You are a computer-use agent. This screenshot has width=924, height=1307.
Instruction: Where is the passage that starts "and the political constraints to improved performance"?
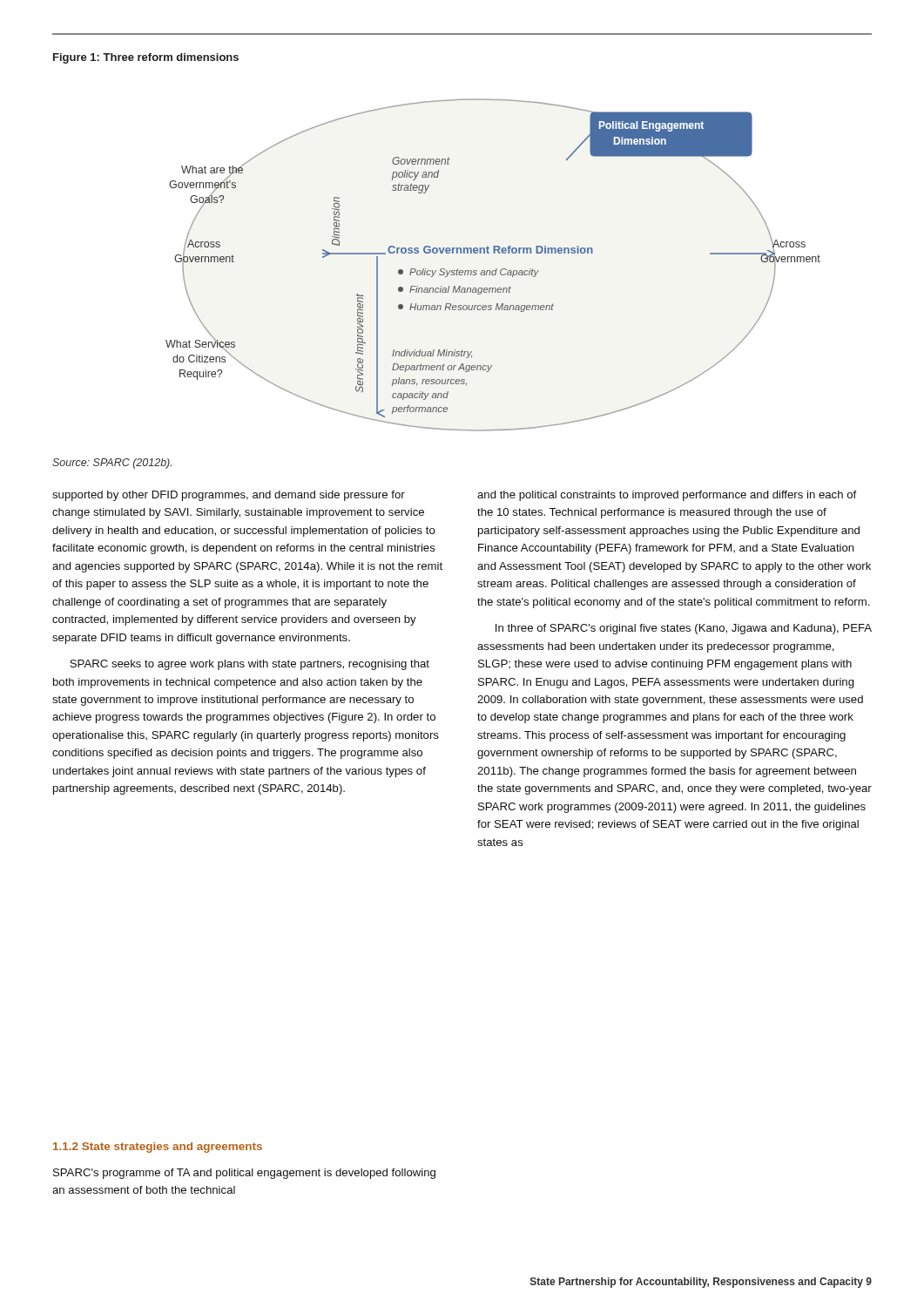674,669
